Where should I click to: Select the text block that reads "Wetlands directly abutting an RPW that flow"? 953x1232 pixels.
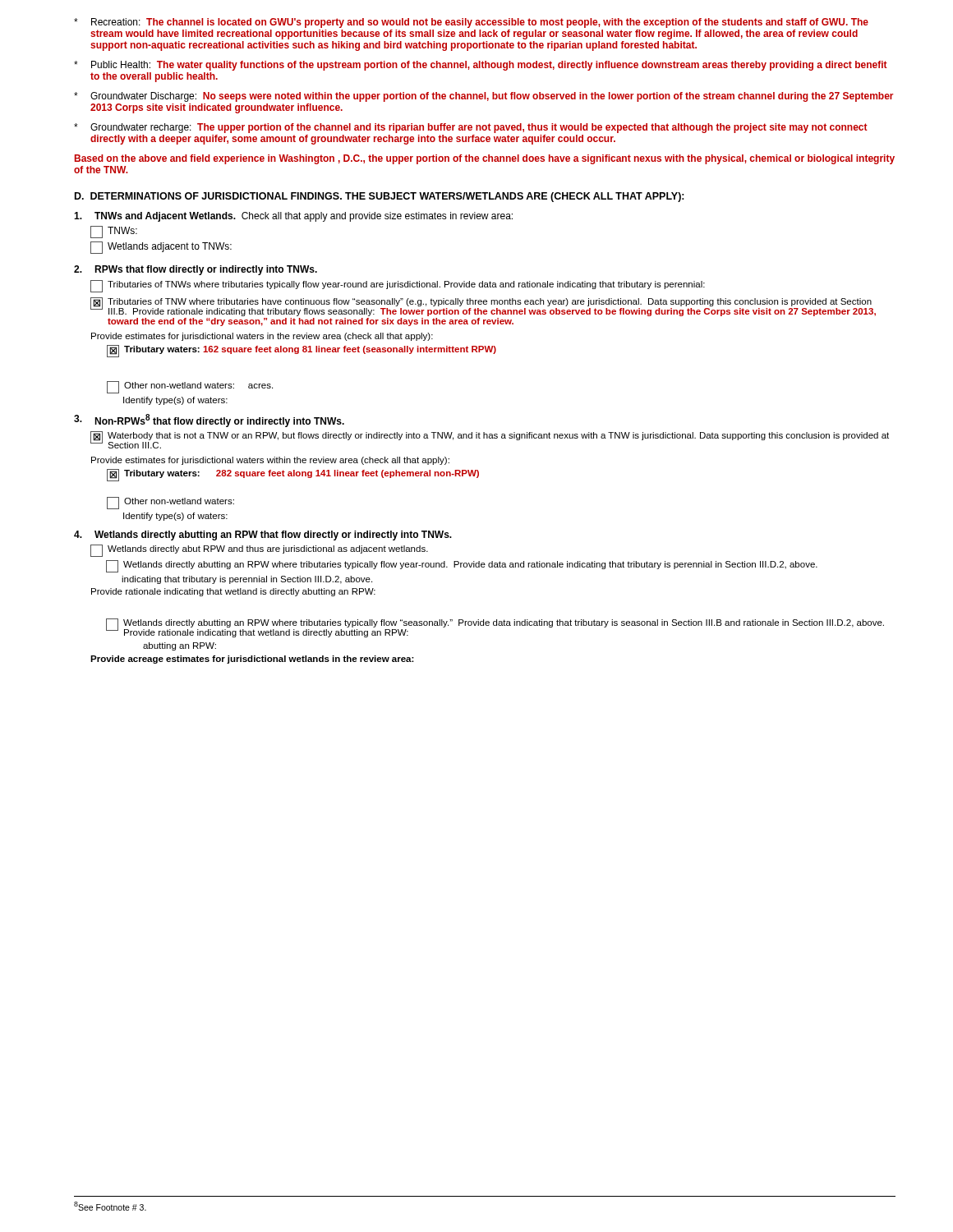[263, 536]
